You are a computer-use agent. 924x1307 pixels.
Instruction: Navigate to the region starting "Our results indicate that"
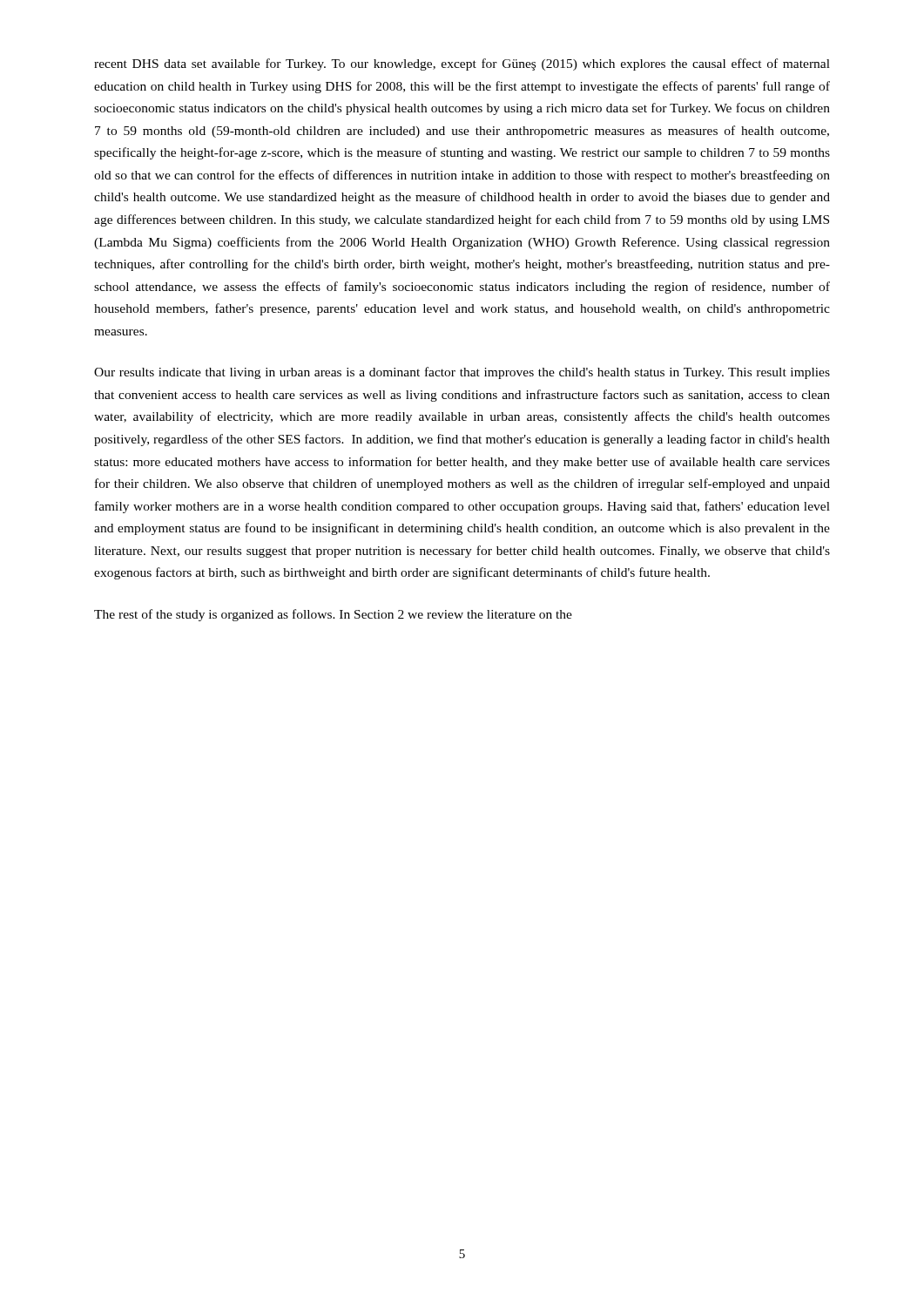coord(462,472)
